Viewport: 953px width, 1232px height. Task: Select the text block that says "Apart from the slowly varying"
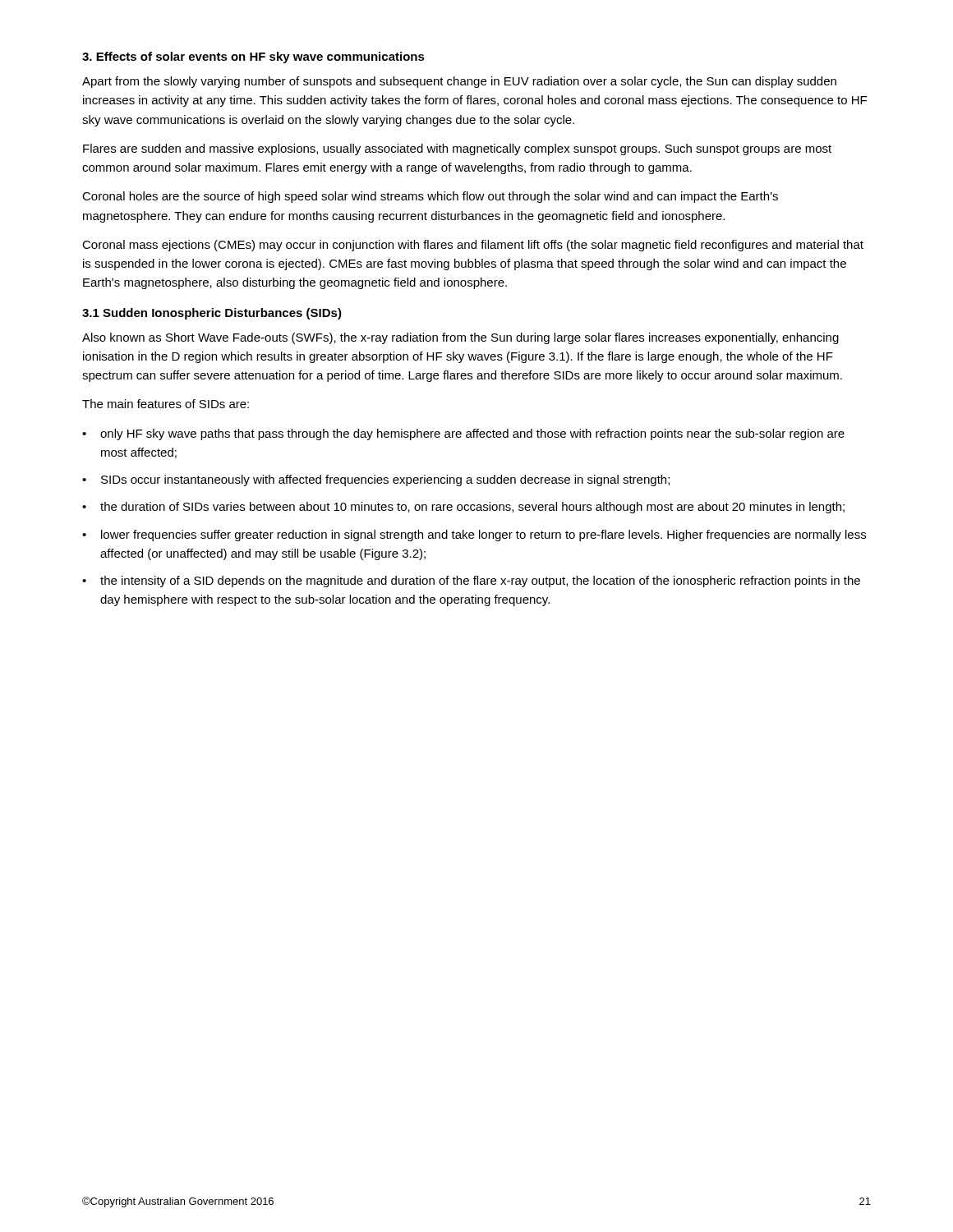pos(475,100)
